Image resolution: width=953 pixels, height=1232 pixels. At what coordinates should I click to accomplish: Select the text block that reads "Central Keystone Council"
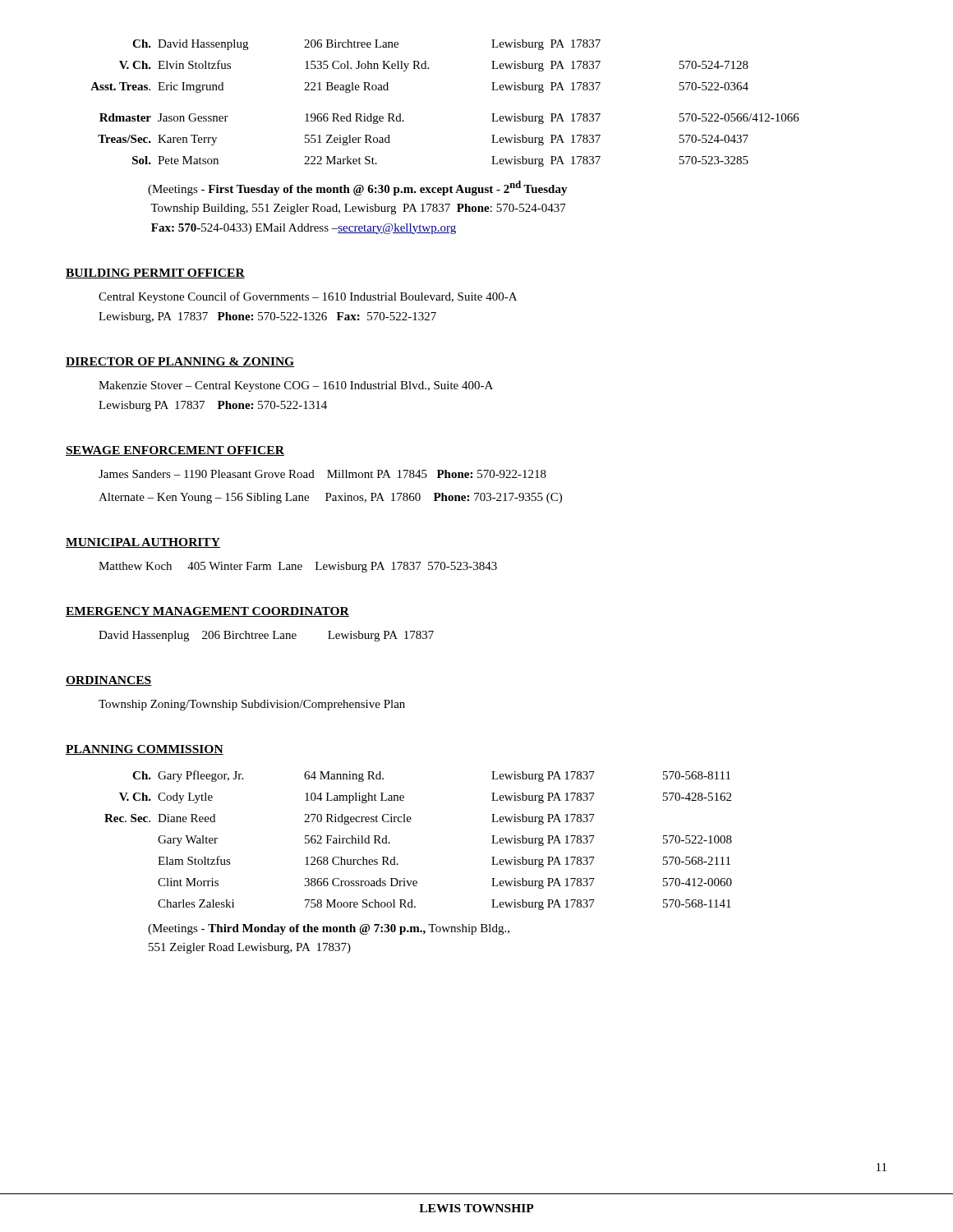308,306
